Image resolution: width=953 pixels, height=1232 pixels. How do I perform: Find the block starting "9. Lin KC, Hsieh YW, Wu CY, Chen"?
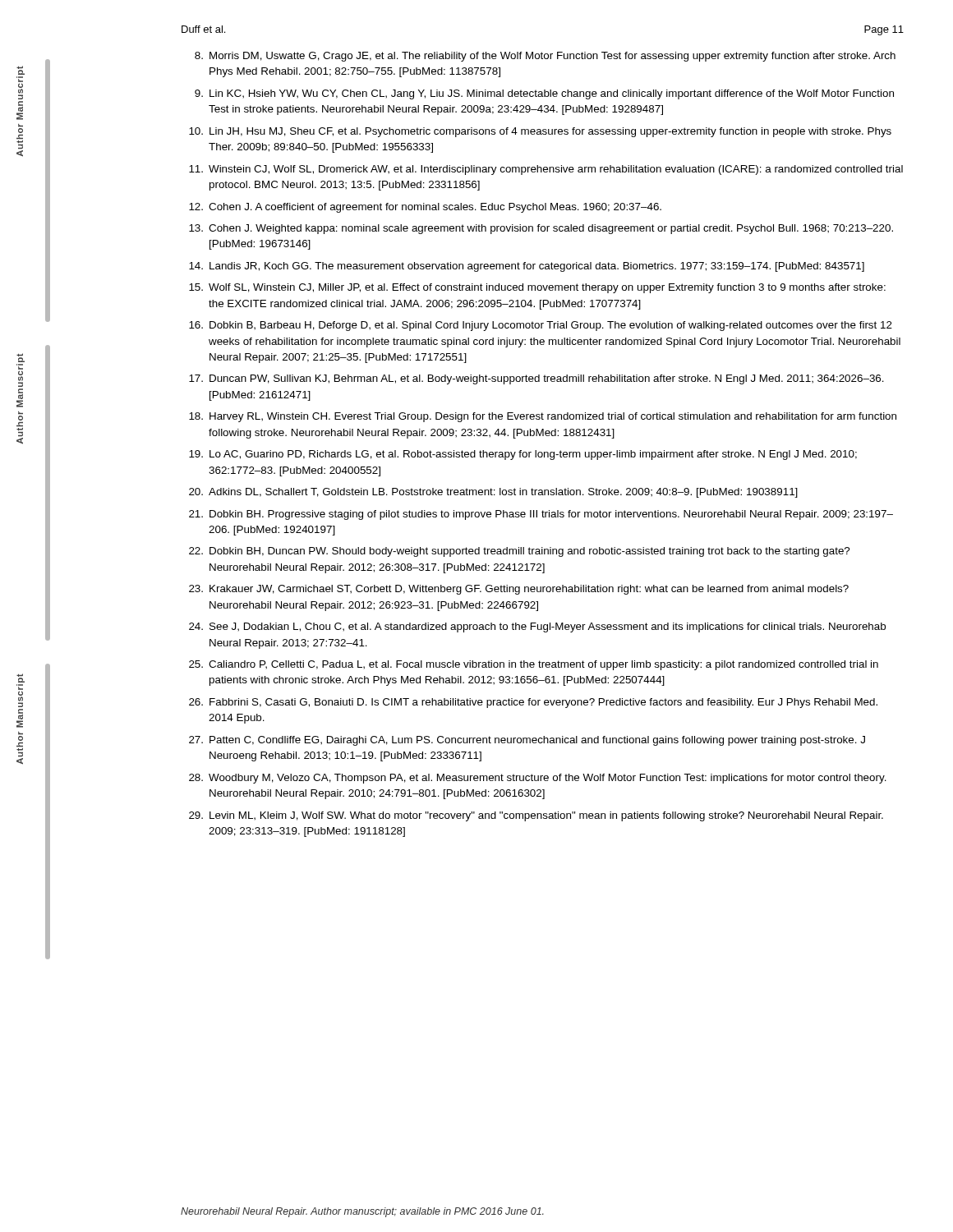542,101
